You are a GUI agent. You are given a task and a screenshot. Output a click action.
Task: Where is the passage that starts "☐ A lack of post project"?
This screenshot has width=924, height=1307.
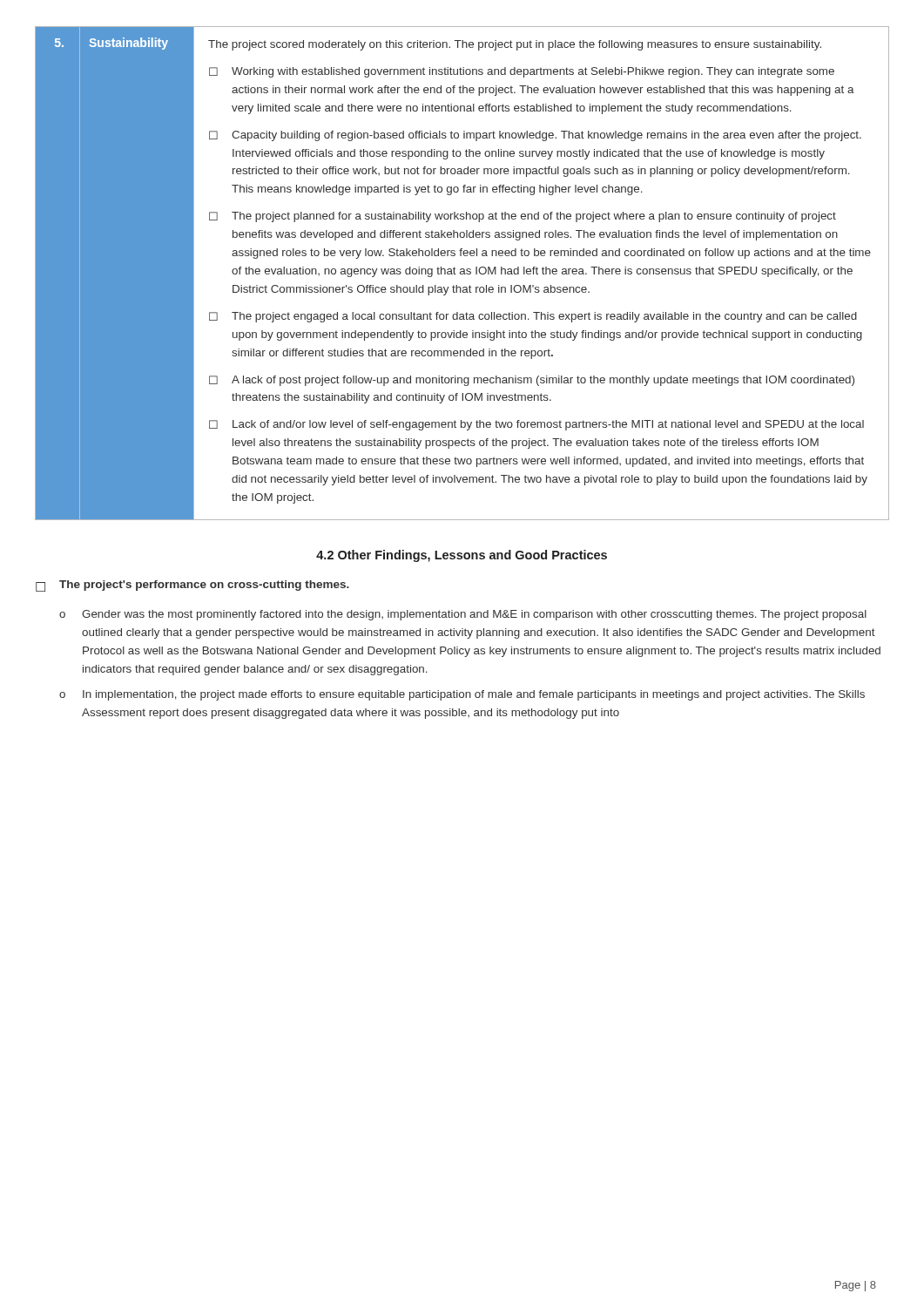click(x=540, y=389)
